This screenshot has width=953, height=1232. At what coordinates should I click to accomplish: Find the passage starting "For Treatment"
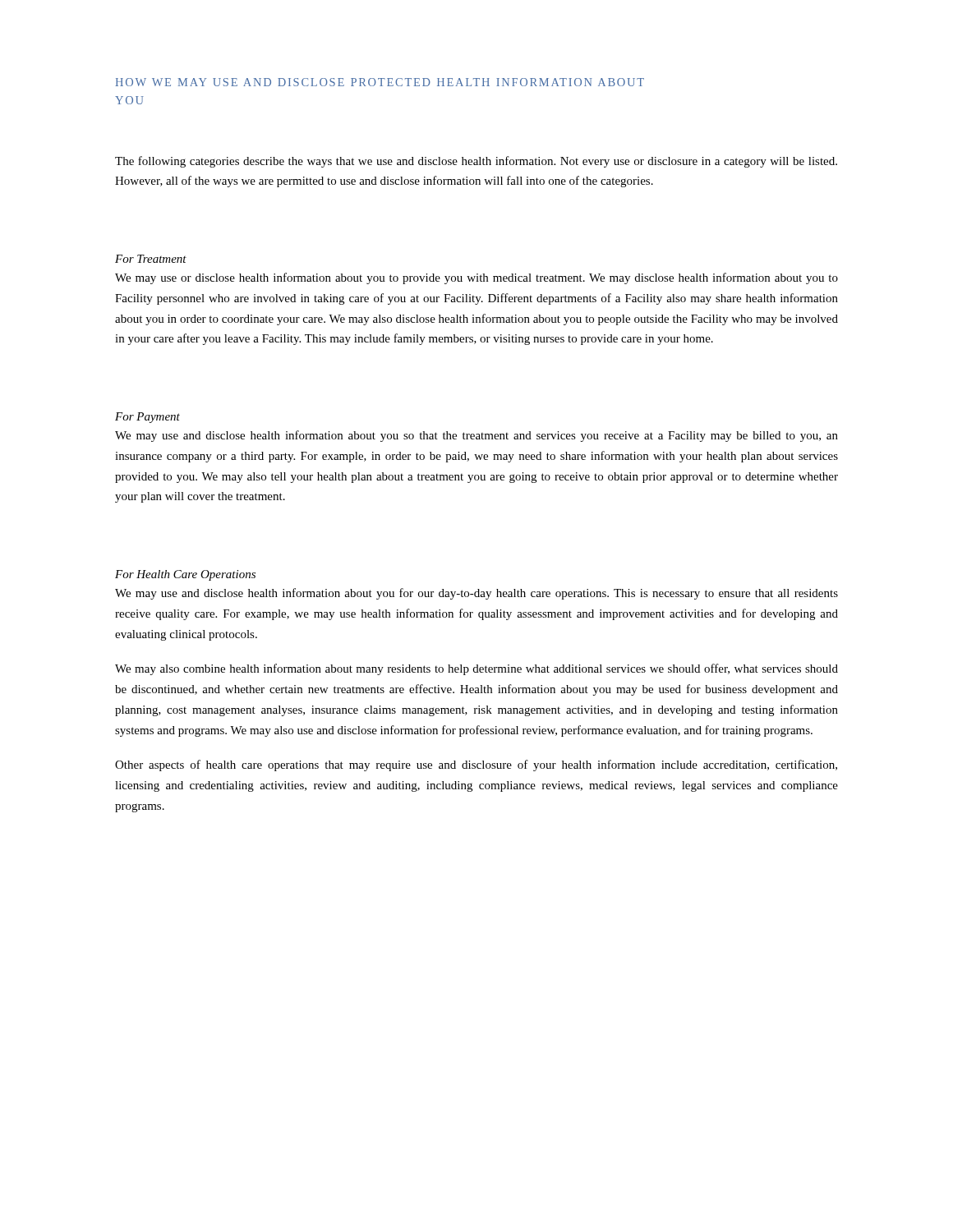(x=151, y=259)
